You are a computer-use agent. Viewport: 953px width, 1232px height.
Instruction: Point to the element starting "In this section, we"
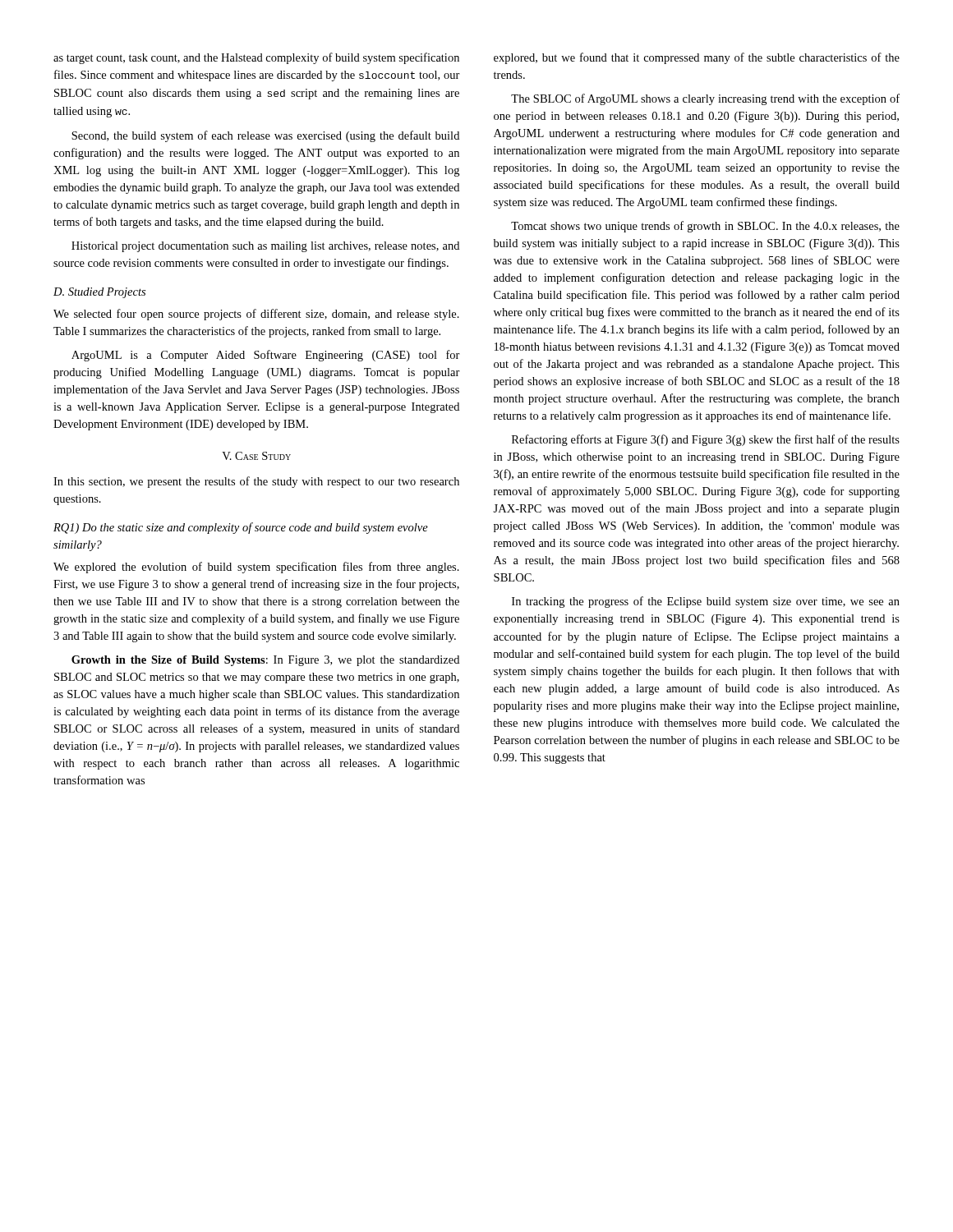pyautogui.click(x=256, y=490)
